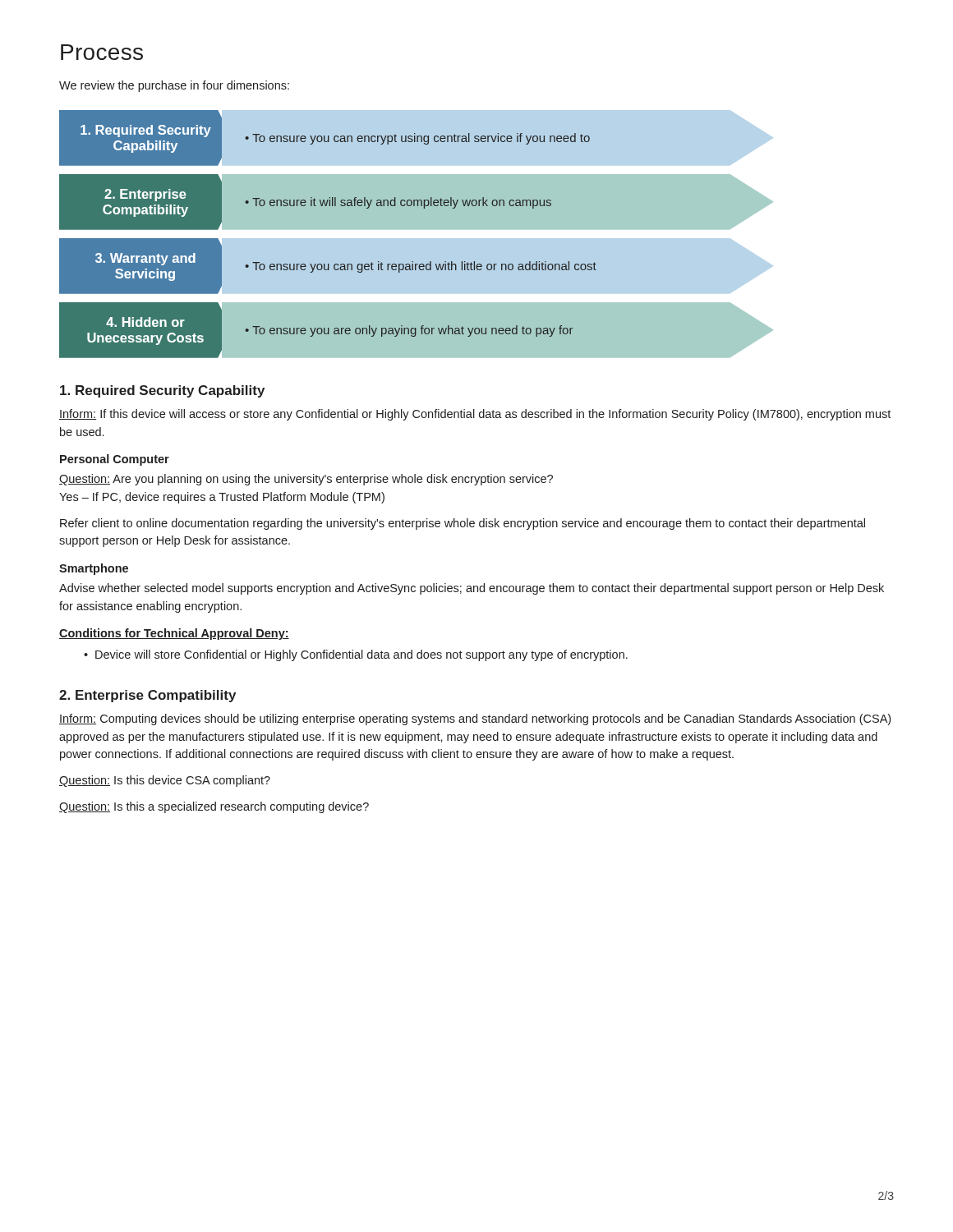Point to the block beginning "Refer client to online documentation"
This screenshot has height=1232, width=953.
(463, 532)
